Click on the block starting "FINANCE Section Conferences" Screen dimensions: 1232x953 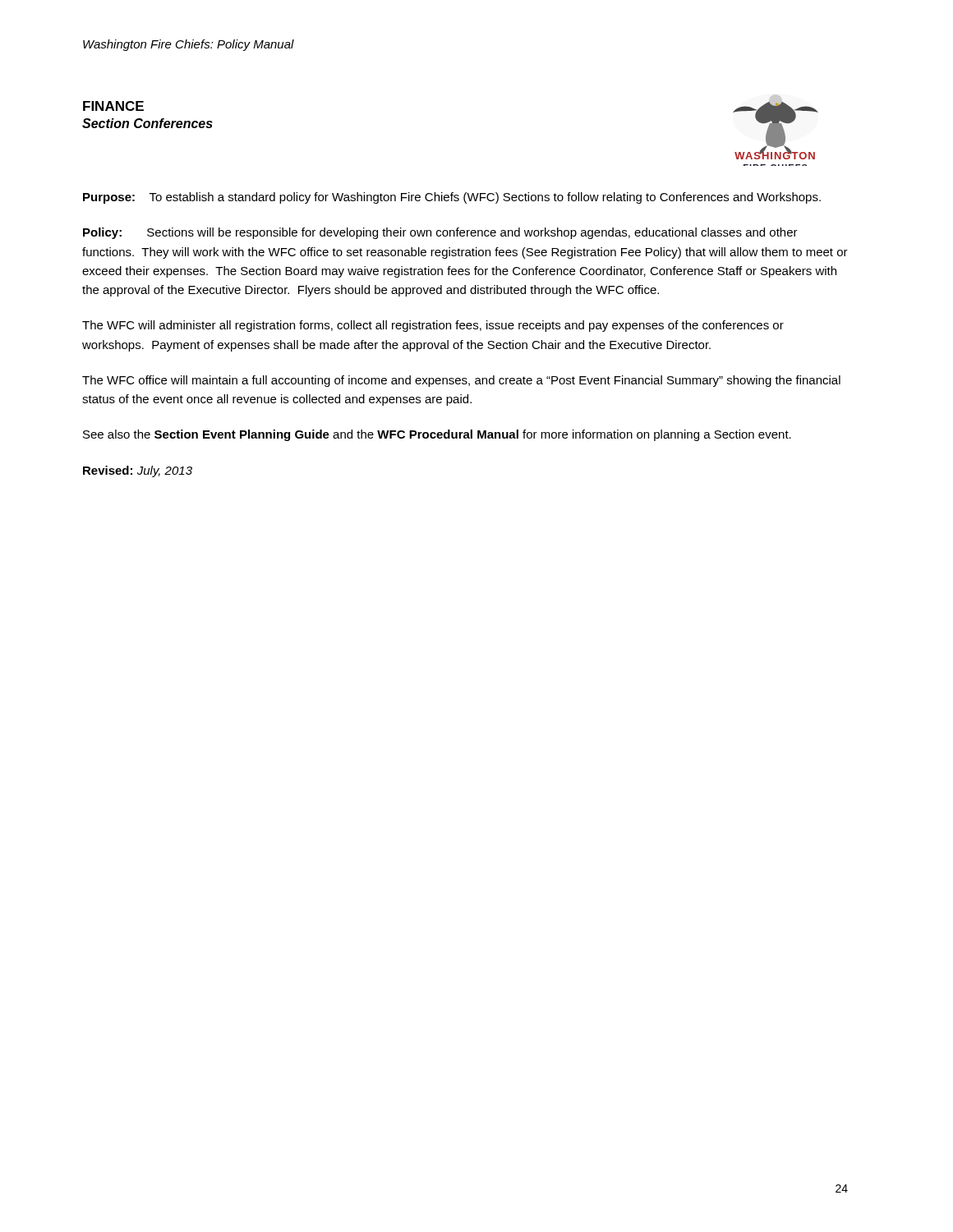pos(148,115)
